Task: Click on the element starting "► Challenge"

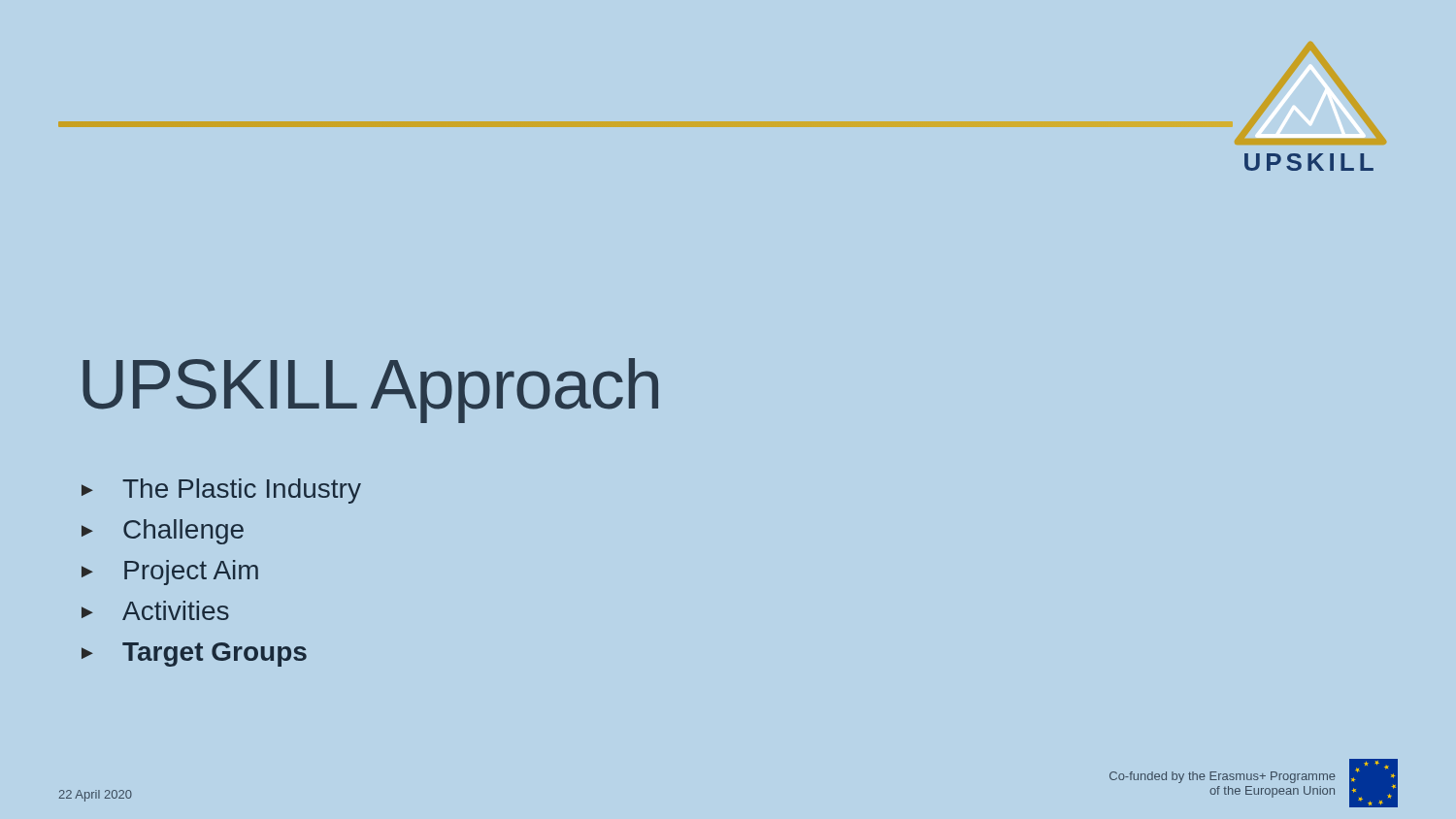Action: [x=161, y=529]
